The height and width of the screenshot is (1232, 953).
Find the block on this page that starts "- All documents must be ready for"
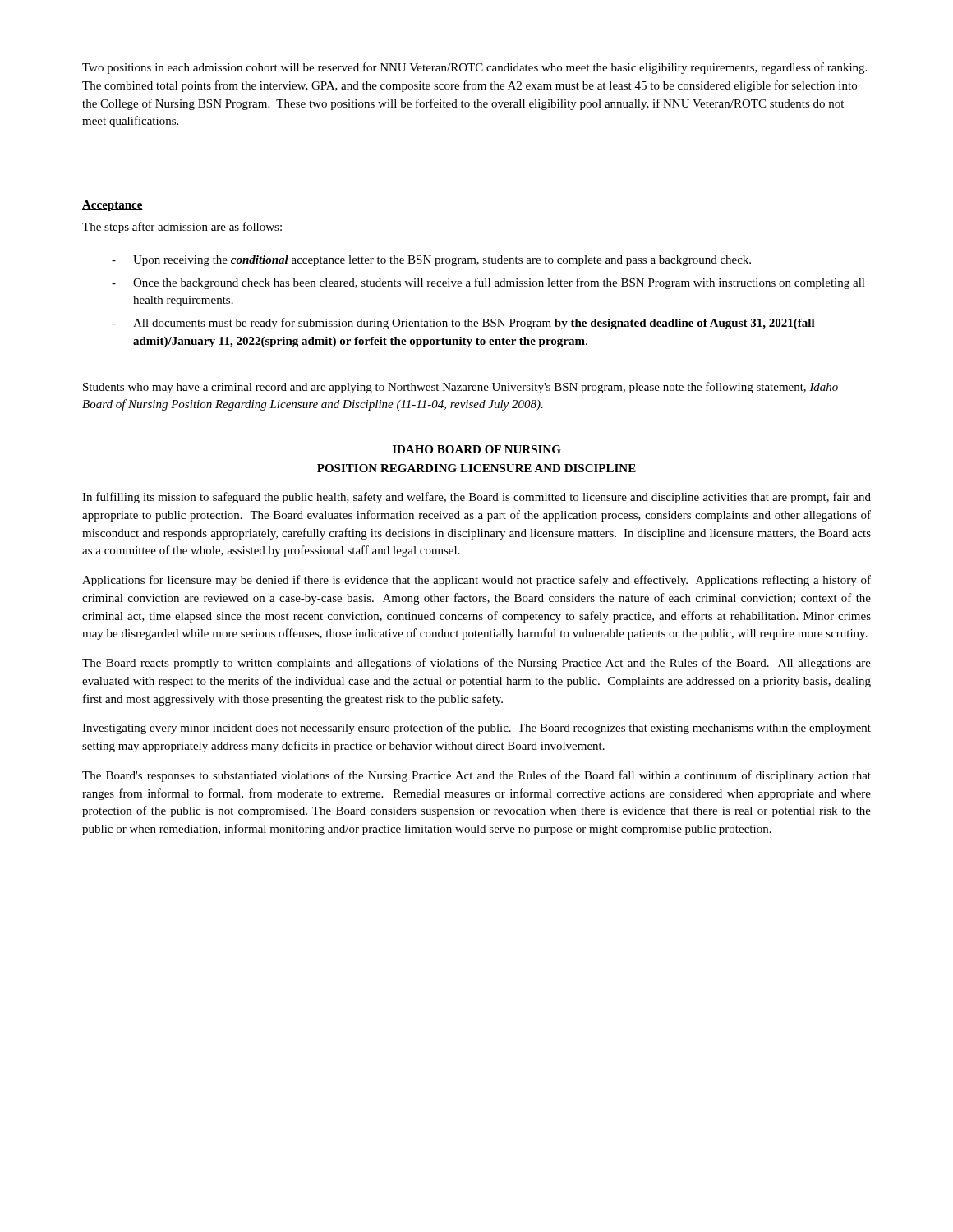click(x=491, y=332)
